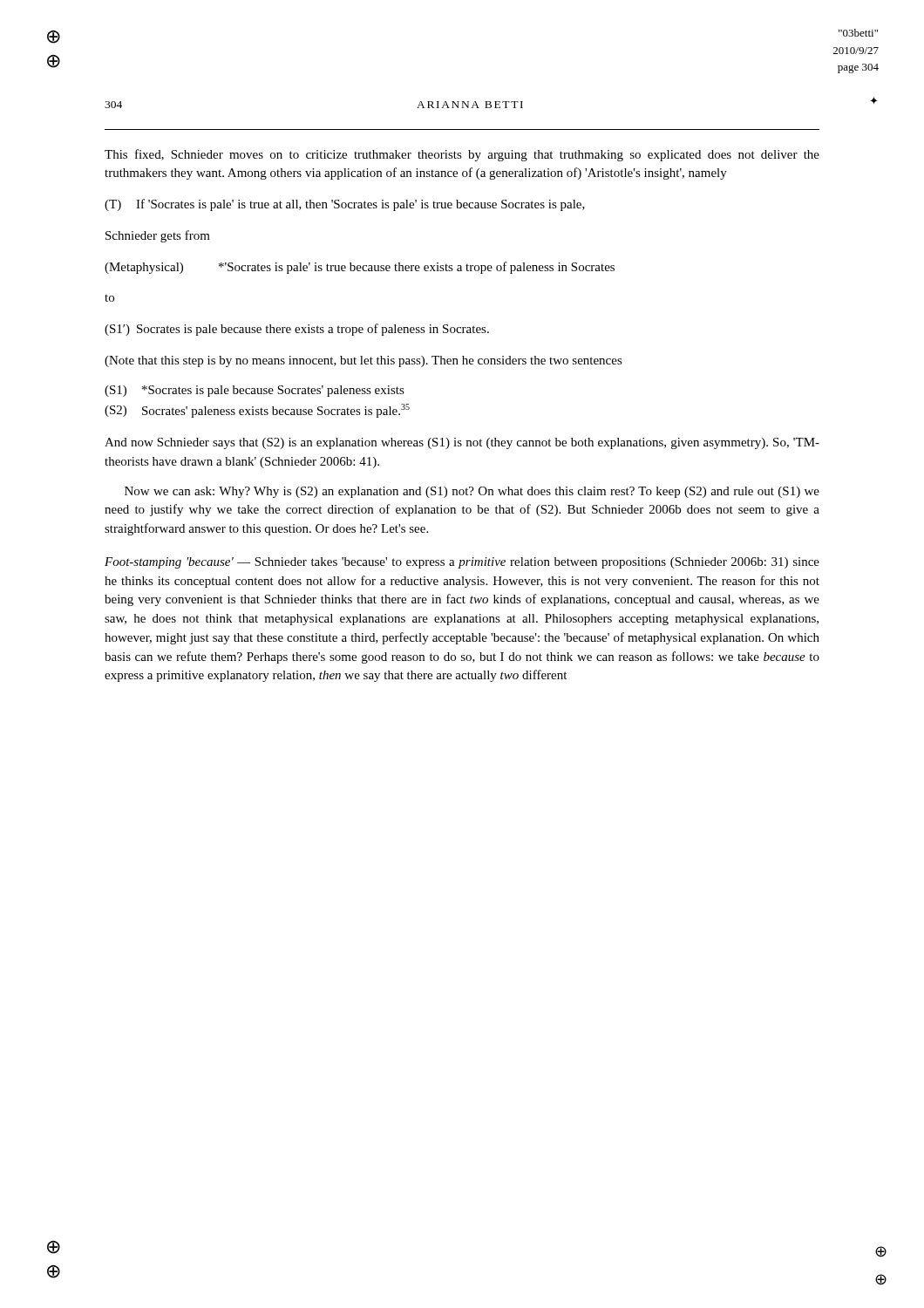The image size is (924, 1308).
Task: Select the list item that reads "(S1) *Socrates is pale because Socrates' paleness exists"
Action: 255,391
